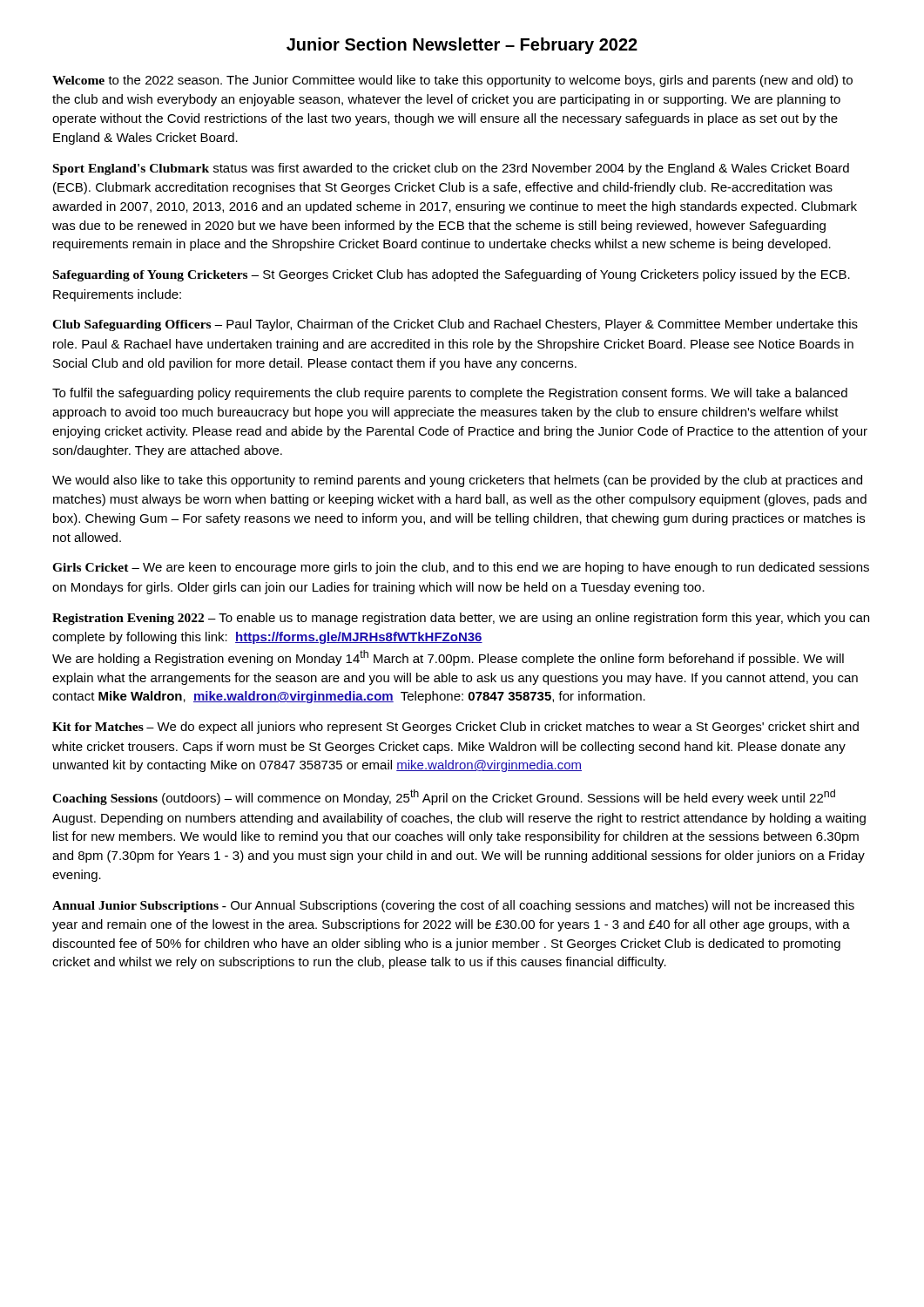Click on the text block containing "Girls Cricket –"
The width and height of the screenshot is (924, 1307).
click(461, 577)
